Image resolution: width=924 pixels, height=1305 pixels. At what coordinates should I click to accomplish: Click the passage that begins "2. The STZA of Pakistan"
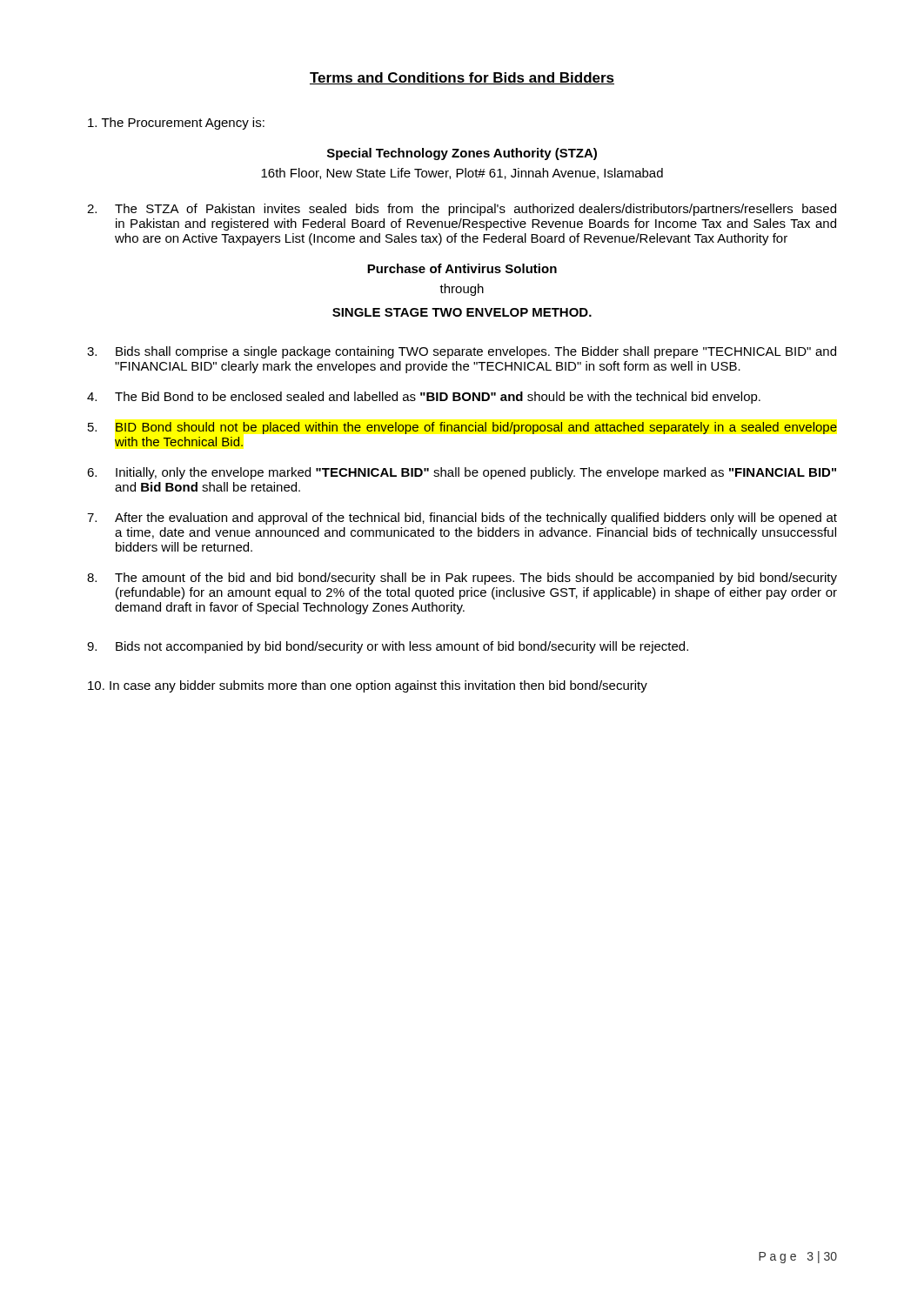point(462,223)
